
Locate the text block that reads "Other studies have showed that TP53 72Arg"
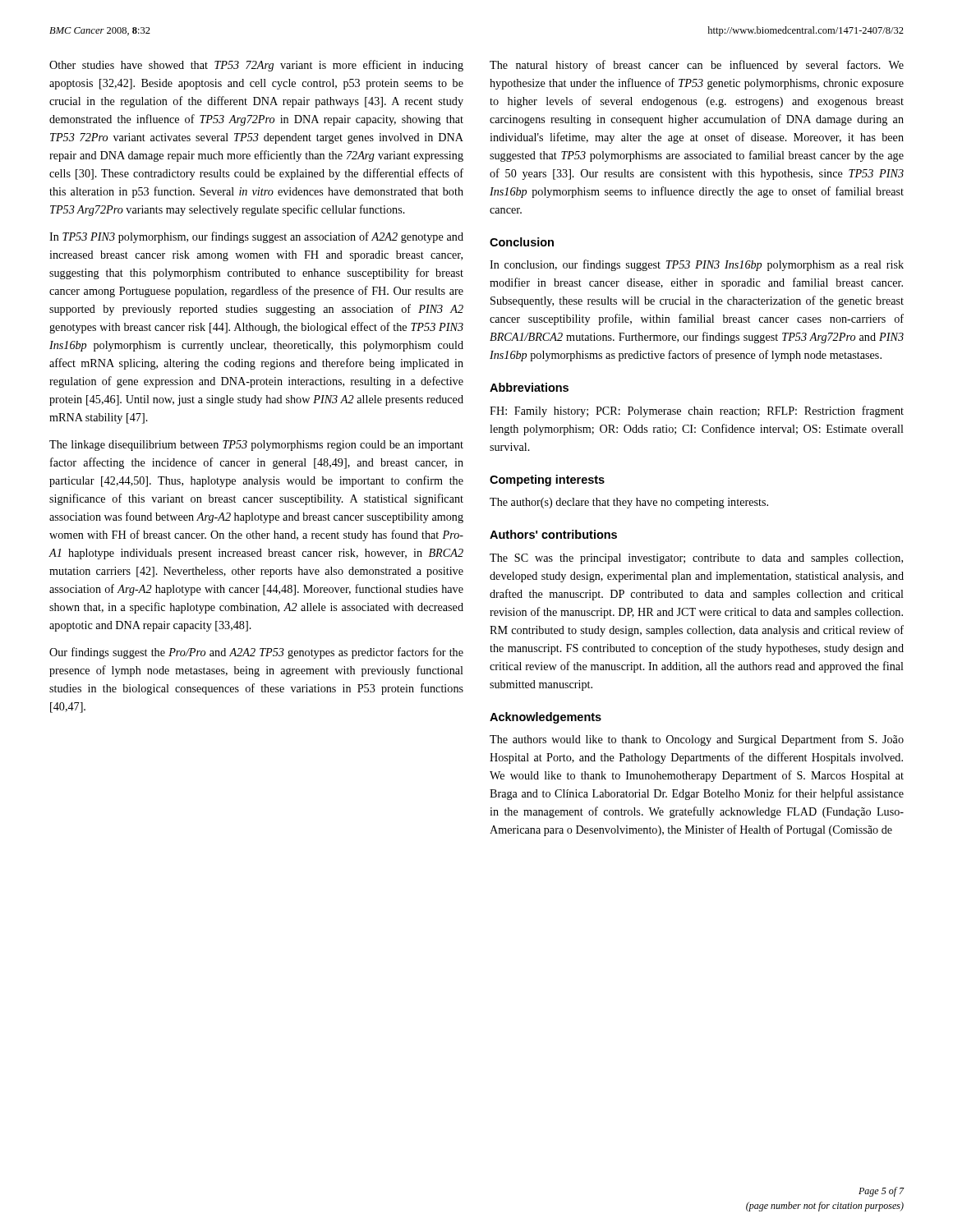click(x=256, y=137)
